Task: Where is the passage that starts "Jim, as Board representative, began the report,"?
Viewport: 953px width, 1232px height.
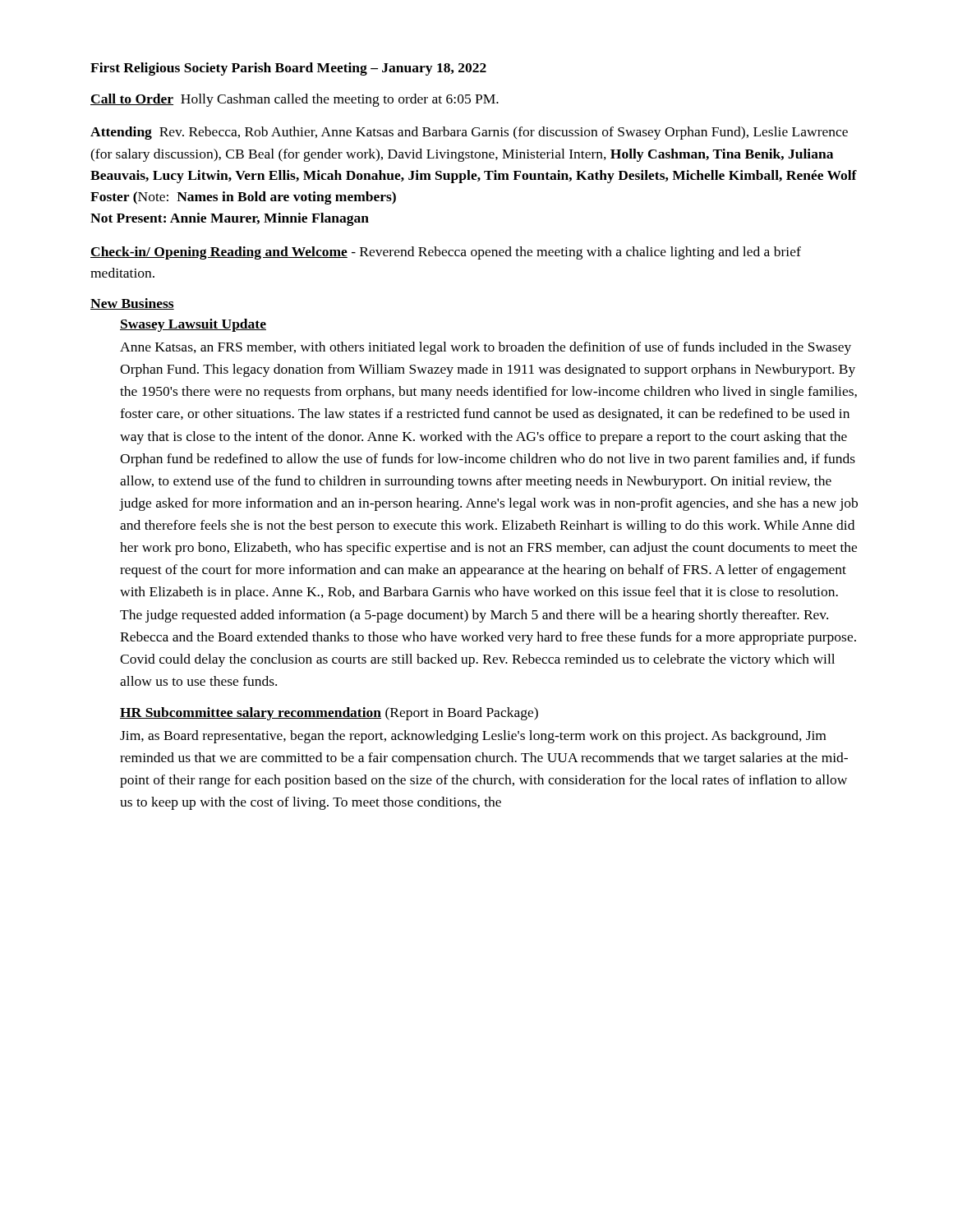Action: point(484,769)
